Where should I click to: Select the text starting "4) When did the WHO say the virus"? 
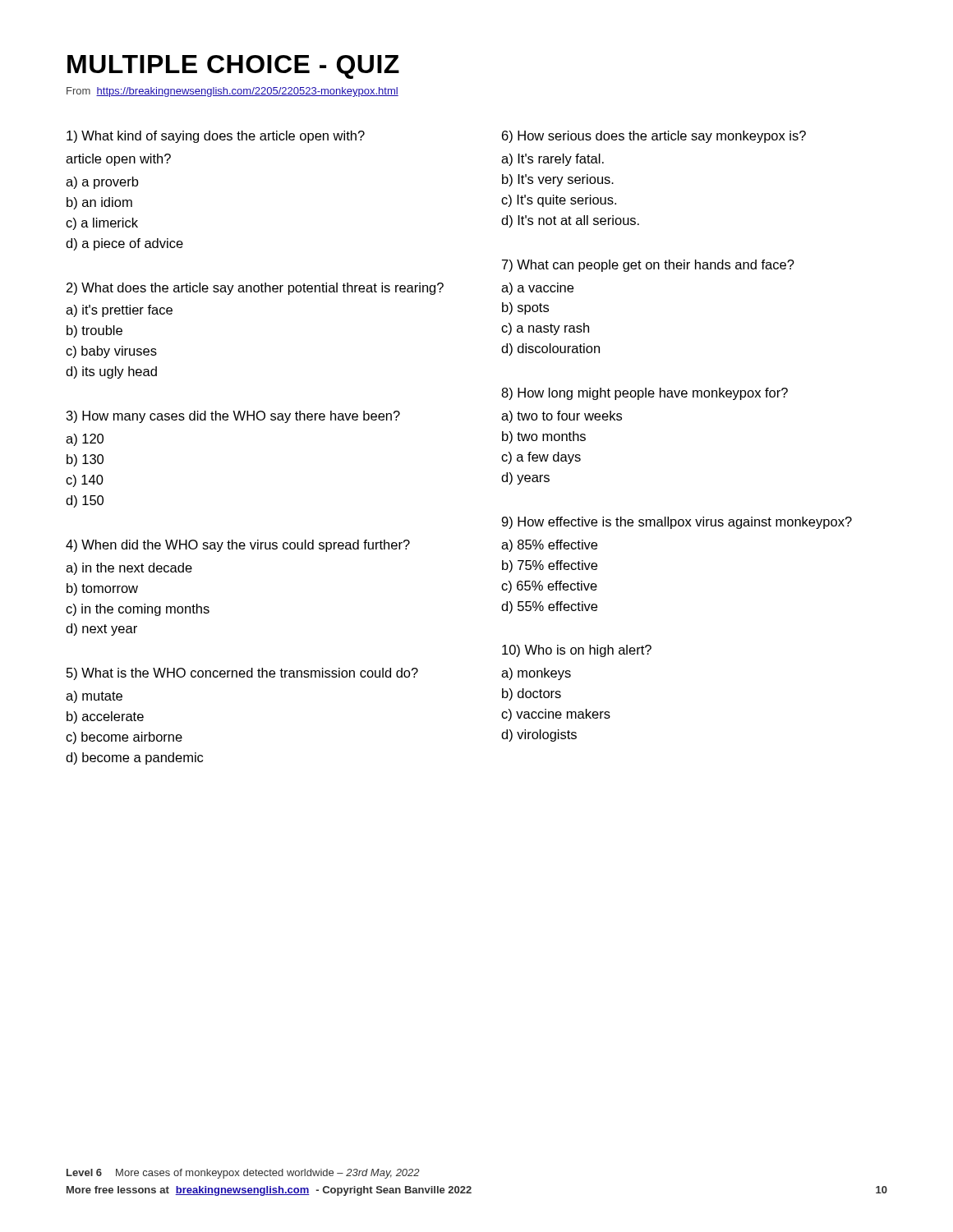[x=238, y=546]
